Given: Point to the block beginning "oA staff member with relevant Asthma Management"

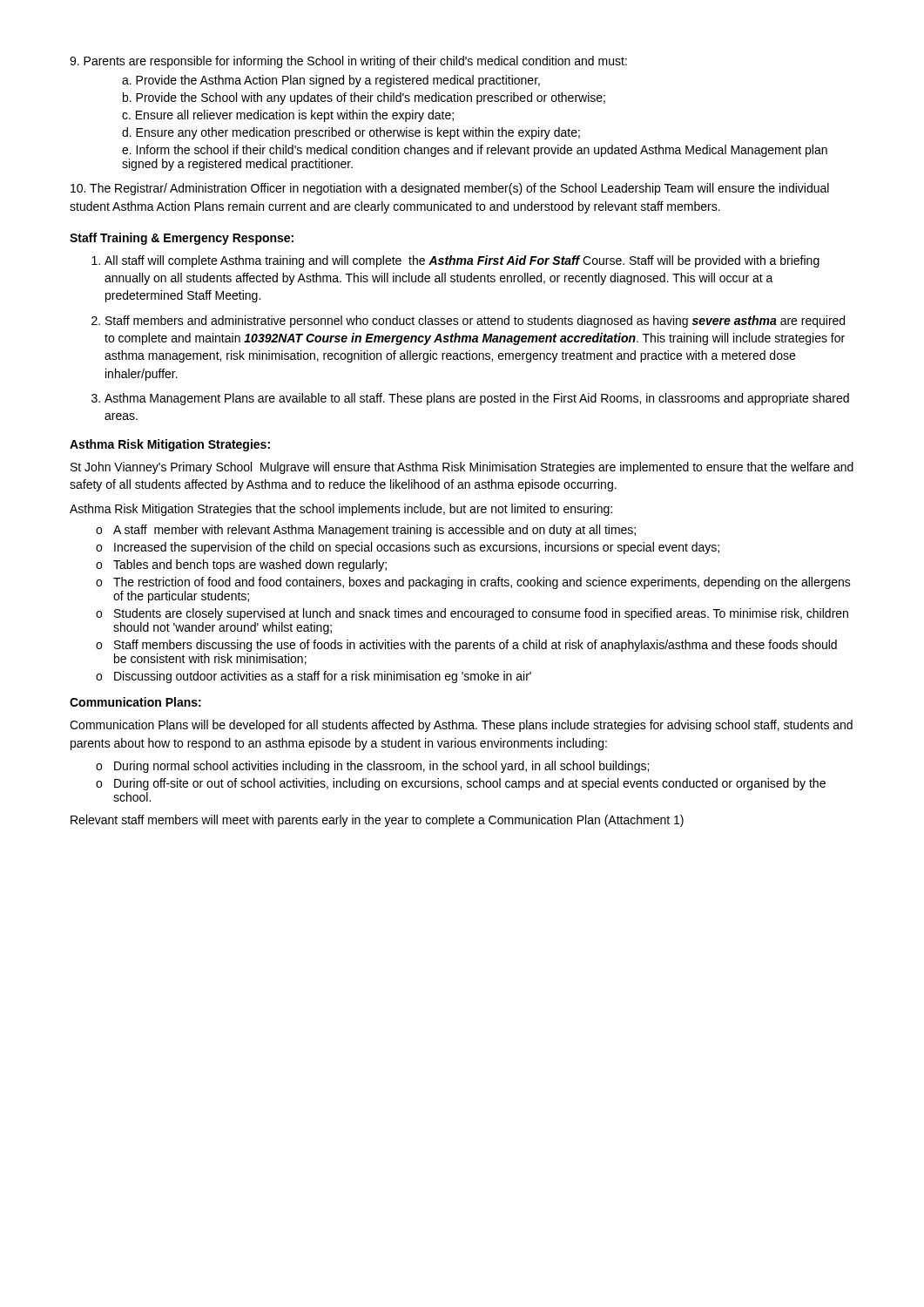Looking at the screenshot, I should pyautogui.click(x=366, y=530).
